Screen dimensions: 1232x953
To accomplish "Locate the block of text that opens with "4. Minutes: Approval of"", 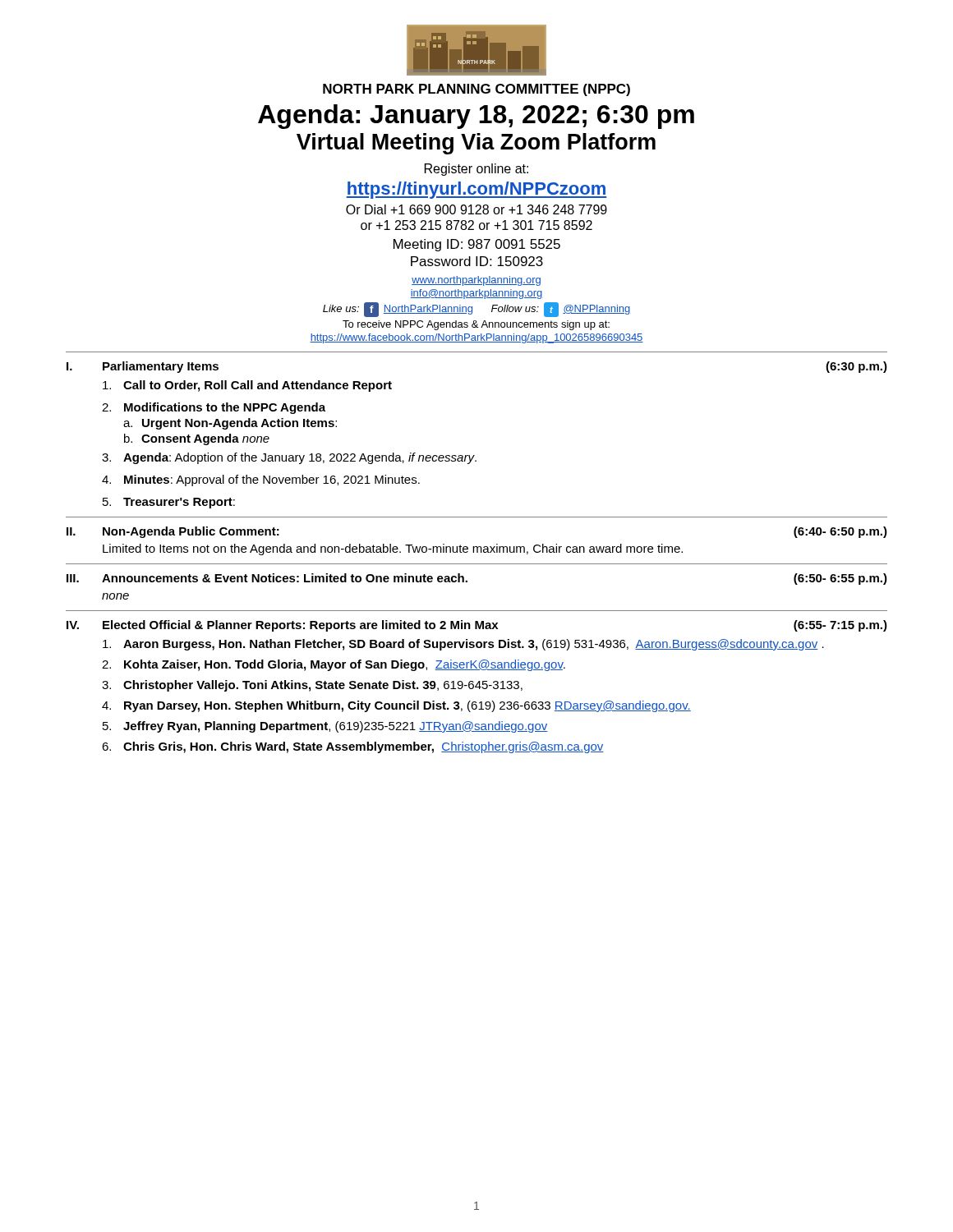I will click(261, 479).
